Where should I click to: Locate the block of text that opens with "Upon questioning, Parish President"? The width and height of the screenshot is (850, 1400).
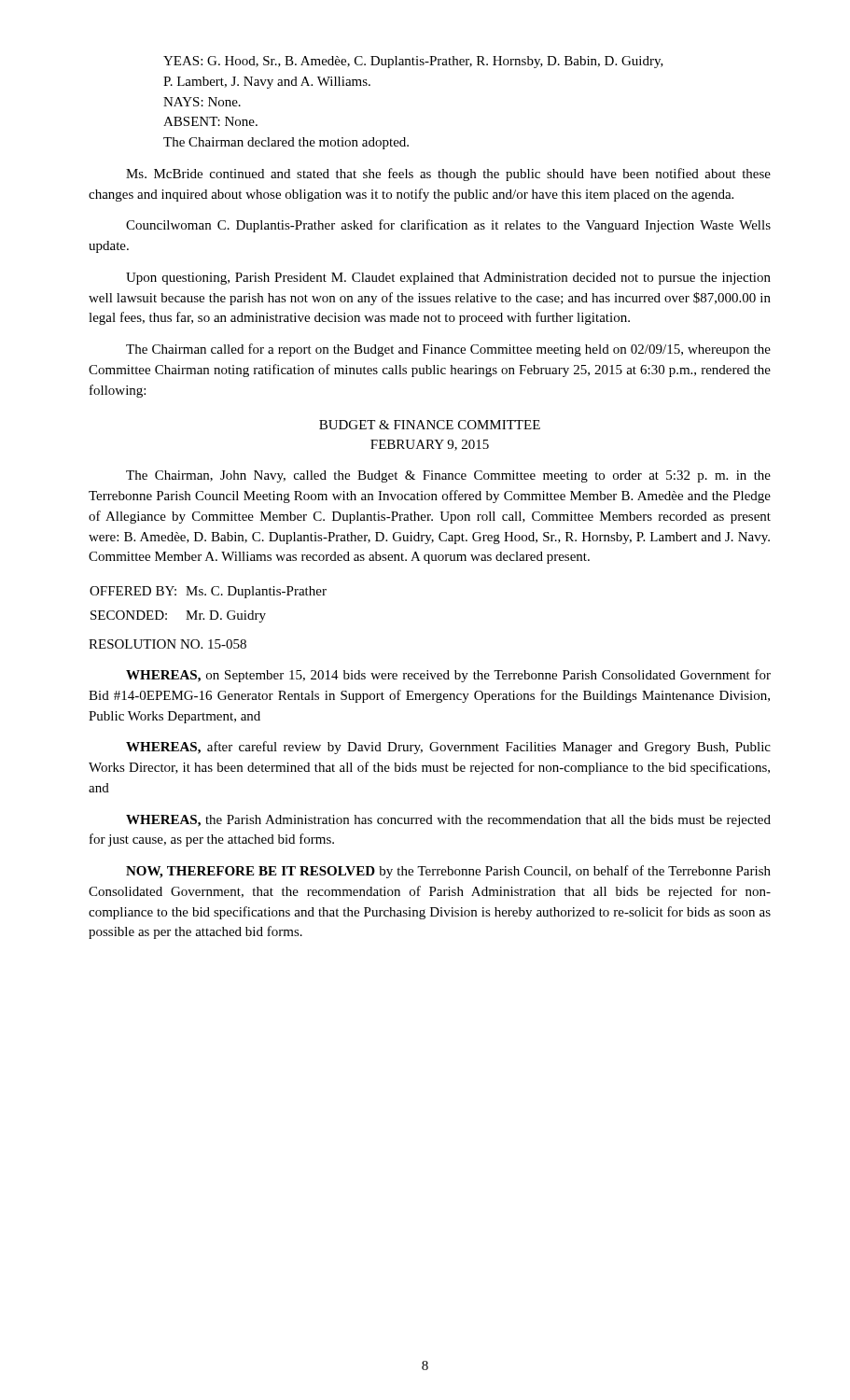coord(430,297)
